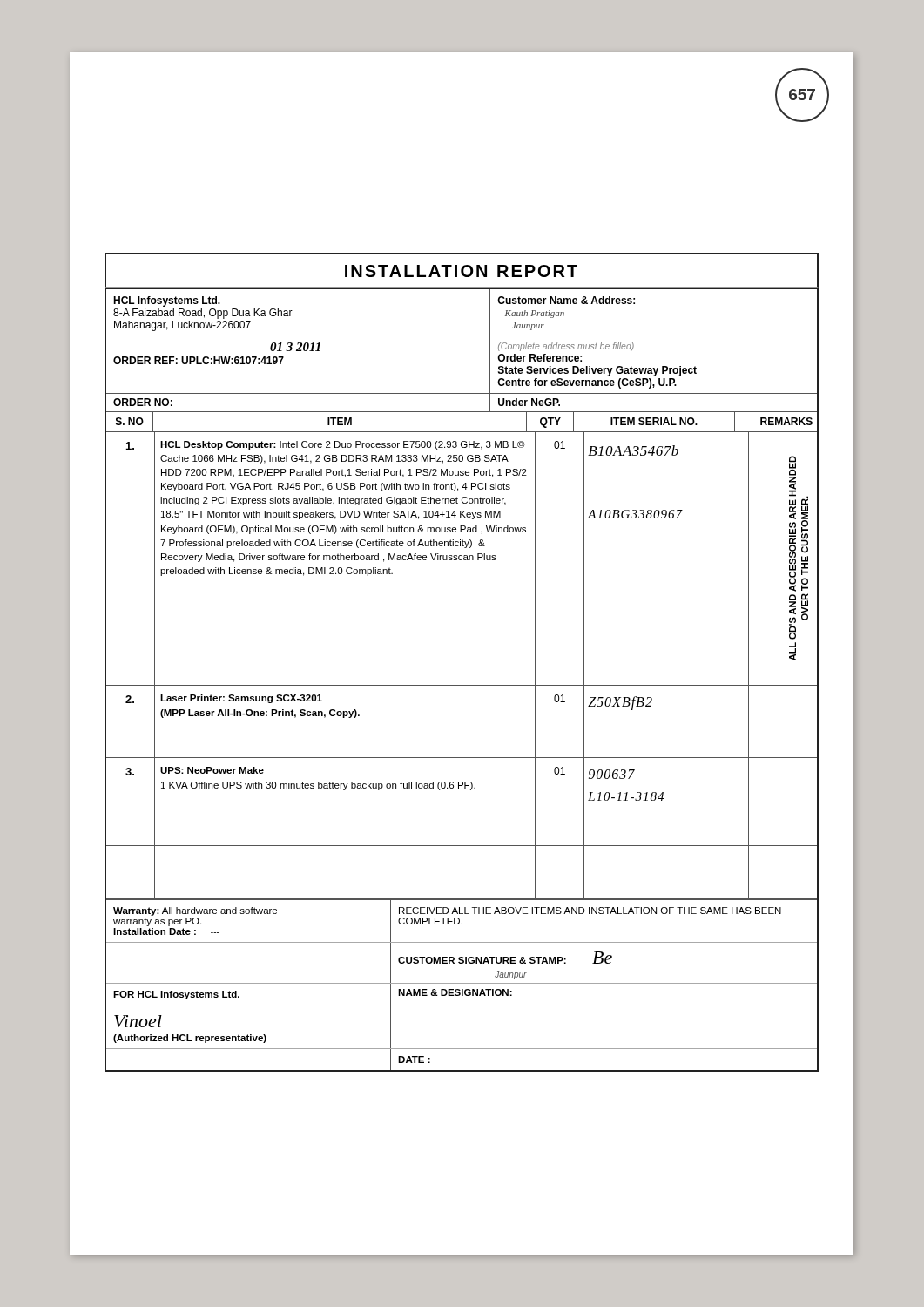This screenshot has height=1307, width=924.
Task: Click on the region starting "CUSTOMER SIGNATURE &"
Action: click(x=505, y=963)
